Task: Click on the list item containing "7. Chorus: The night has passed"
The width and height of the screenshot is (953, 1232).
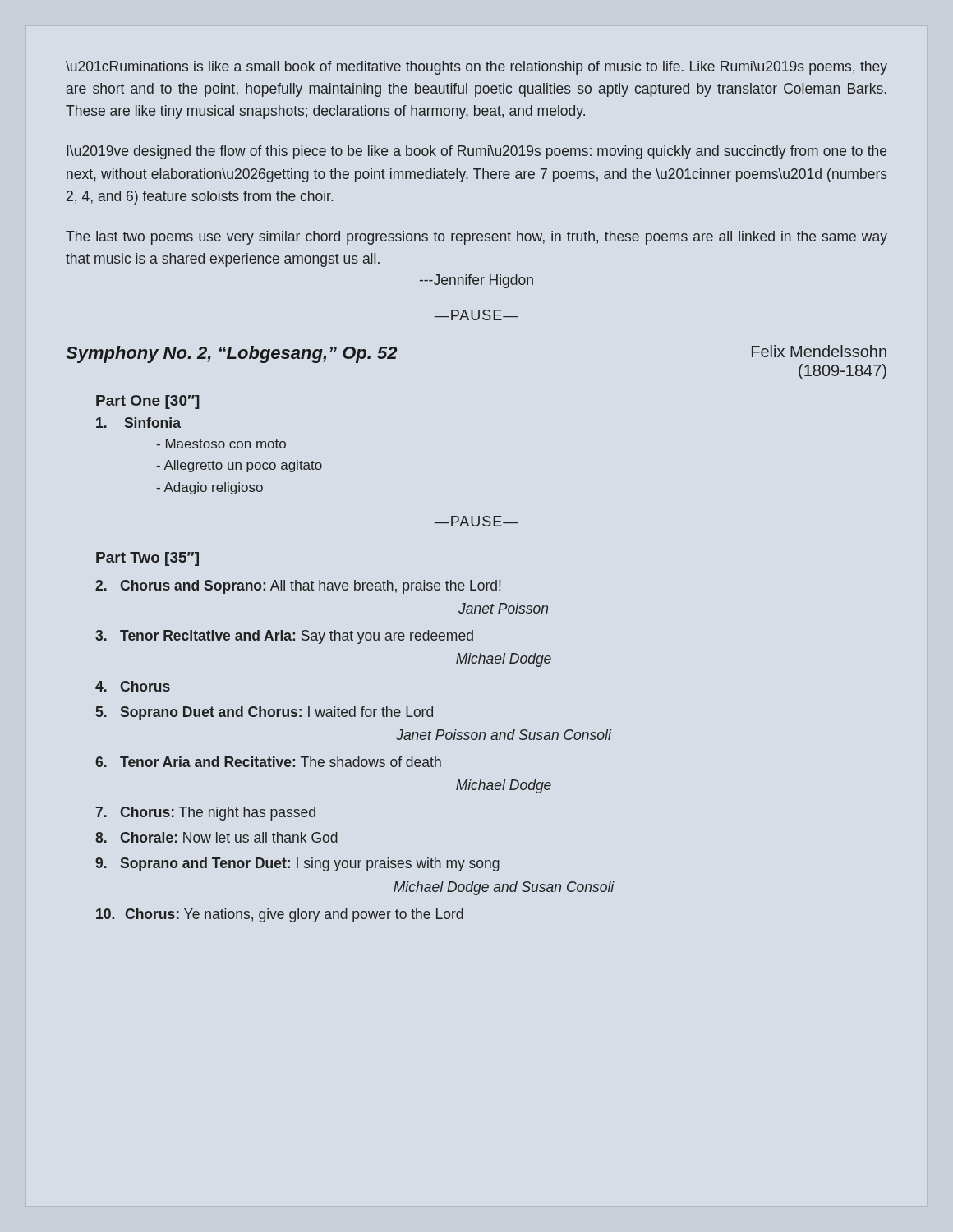Action: click(x=205, y=814)
